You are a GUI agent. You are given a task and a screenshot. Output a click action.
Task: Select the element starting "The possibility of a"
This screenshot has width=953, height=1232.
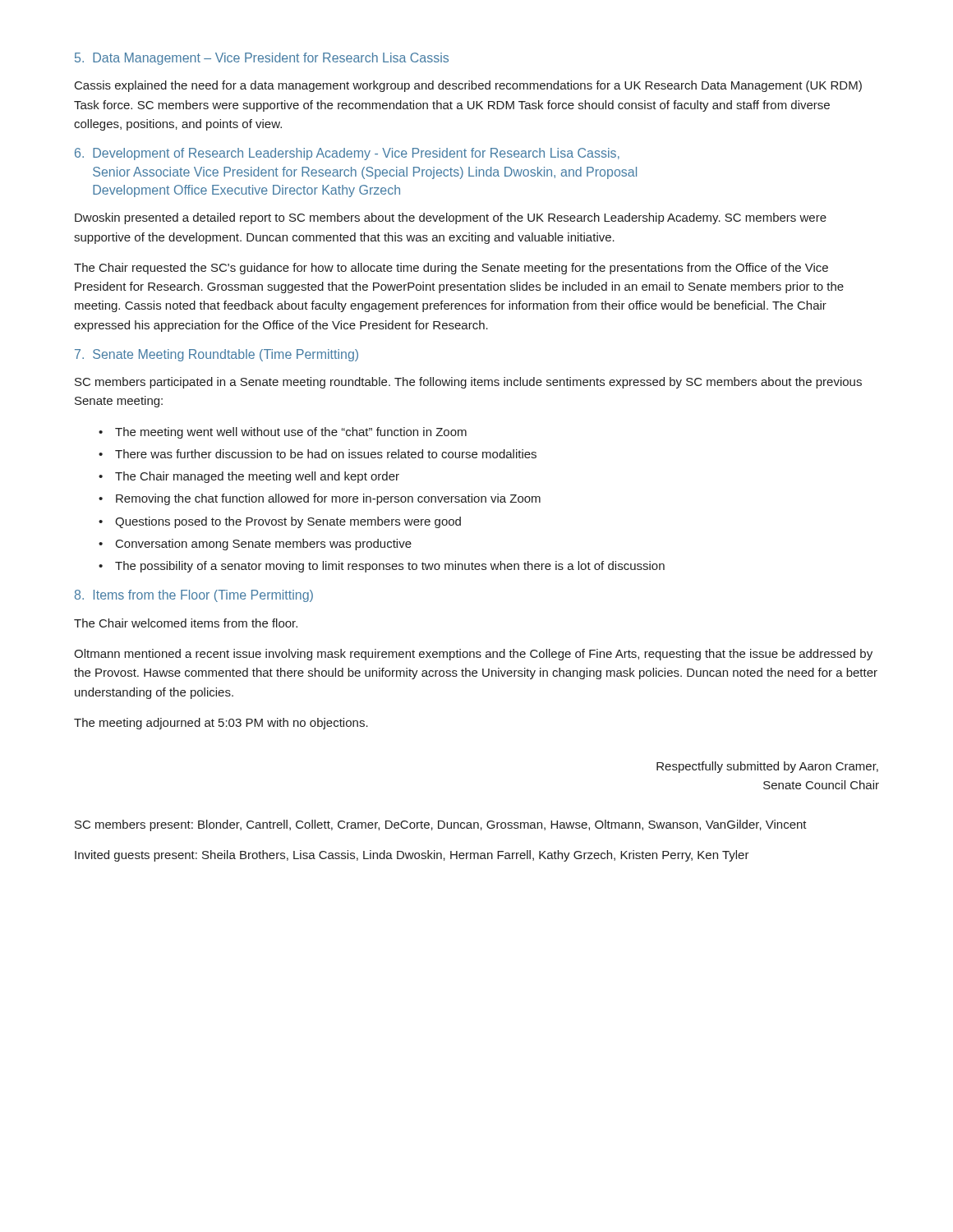click(390, 566)
